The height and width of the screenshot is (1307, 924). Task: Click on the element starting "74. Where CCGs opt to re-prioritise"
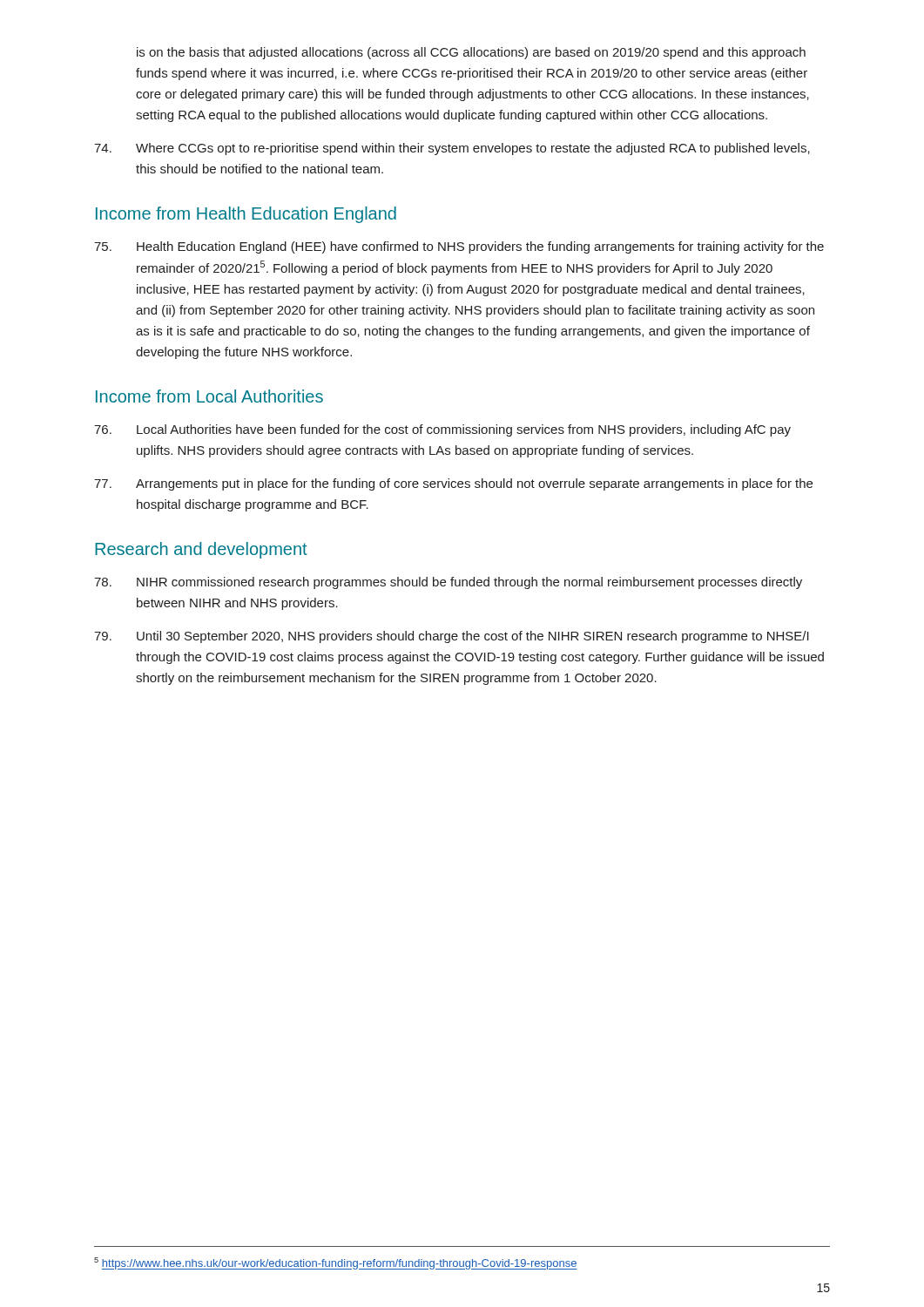(462, 159)
